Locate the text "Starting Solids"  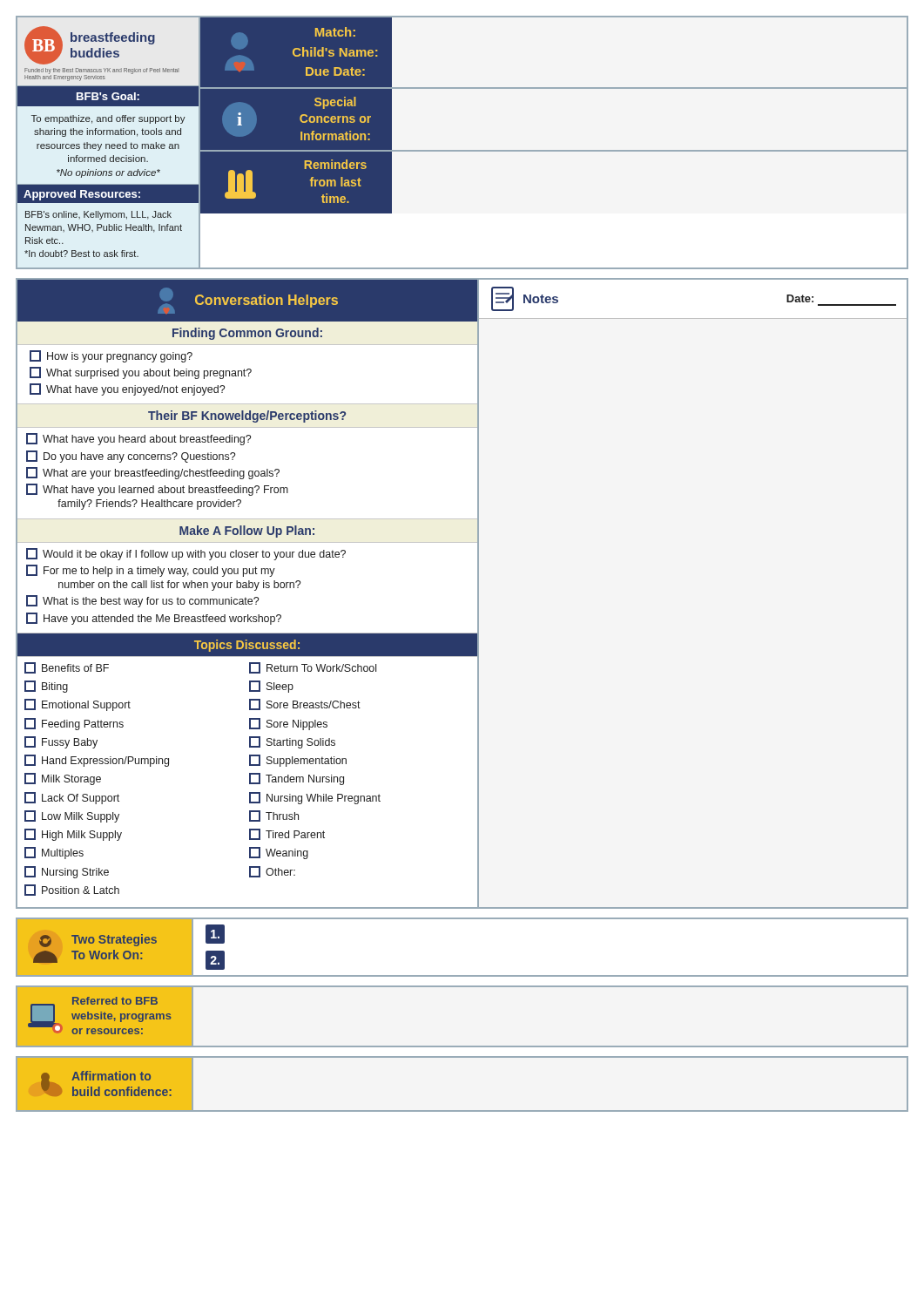(292, 742)
